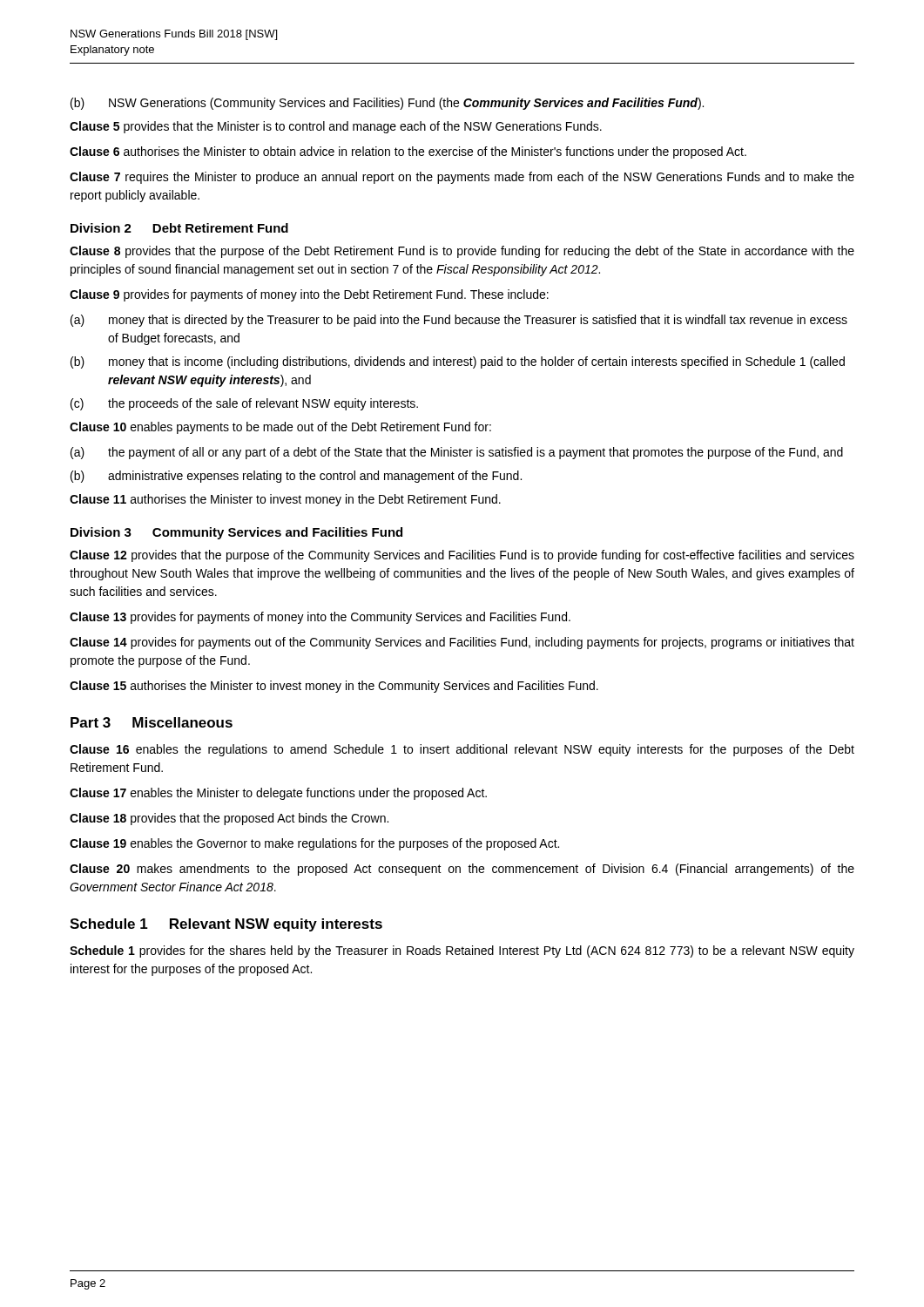Select the text block with the text "Clause 19 enables the Governor to make"
924x1307 pixels.
pos(315,843)
